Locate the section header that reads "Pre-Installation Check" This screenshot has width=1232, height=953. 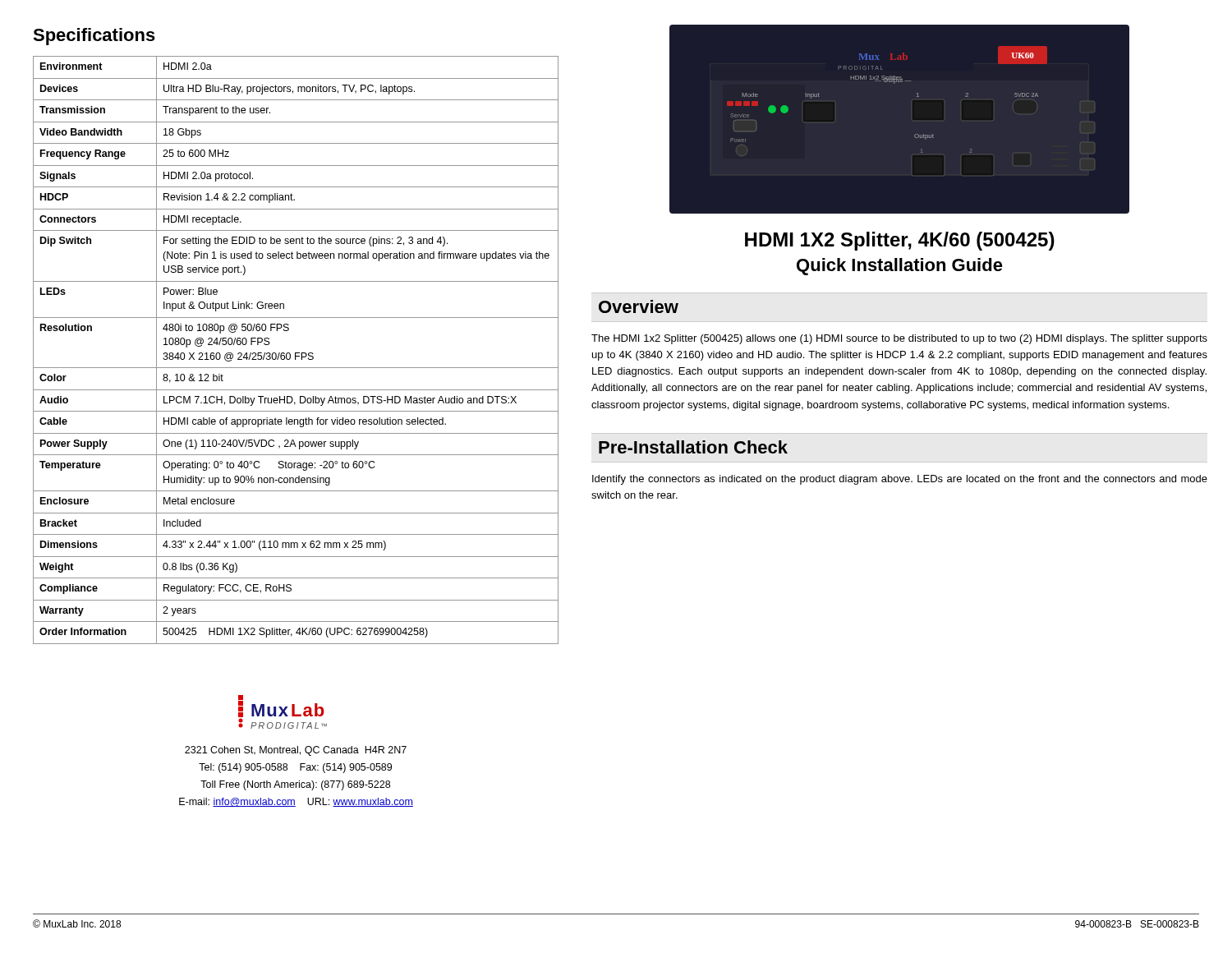click(x=693, y=447)
